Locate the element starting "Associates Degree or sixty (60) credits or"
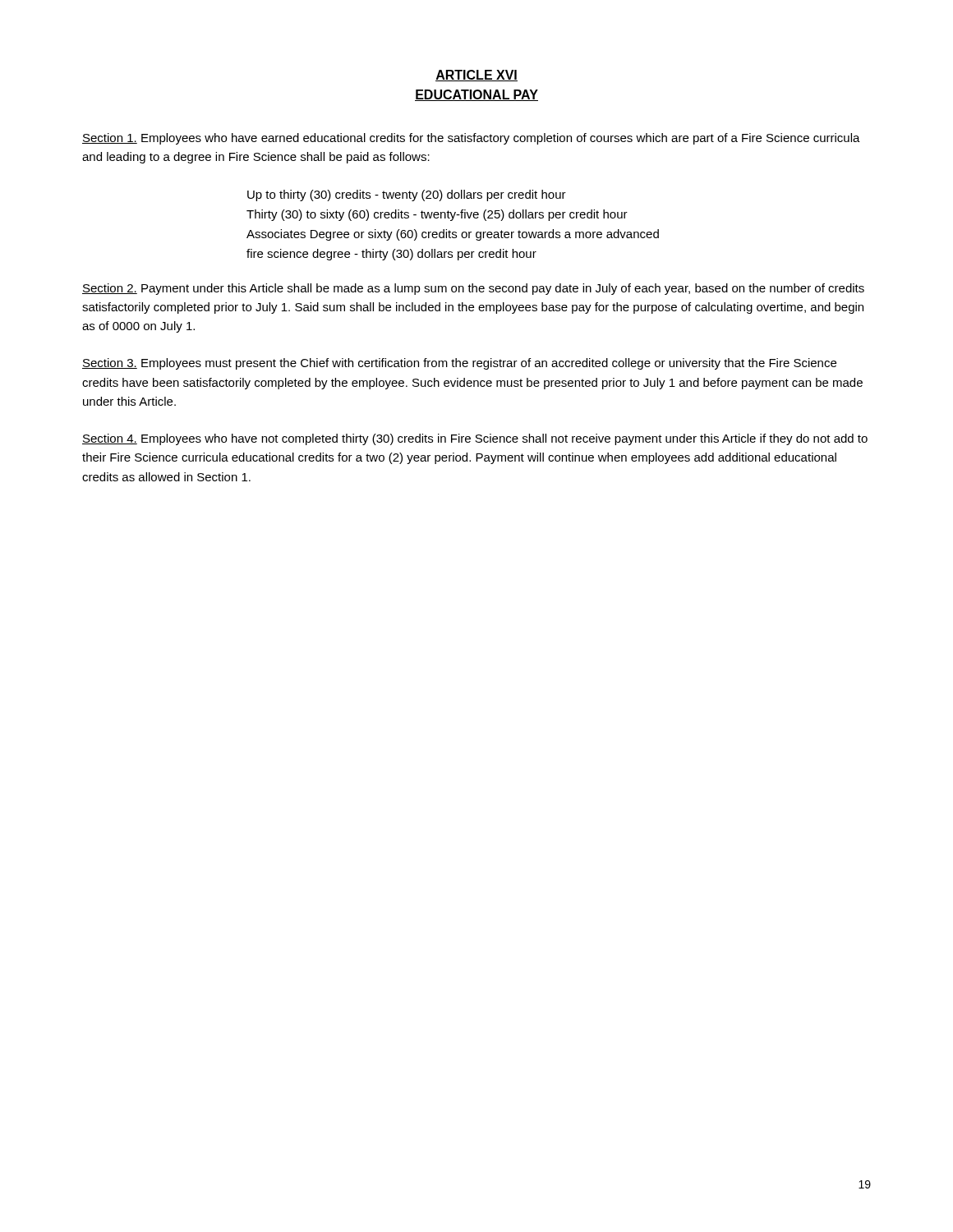953x1232 pixels. point(453,243)
